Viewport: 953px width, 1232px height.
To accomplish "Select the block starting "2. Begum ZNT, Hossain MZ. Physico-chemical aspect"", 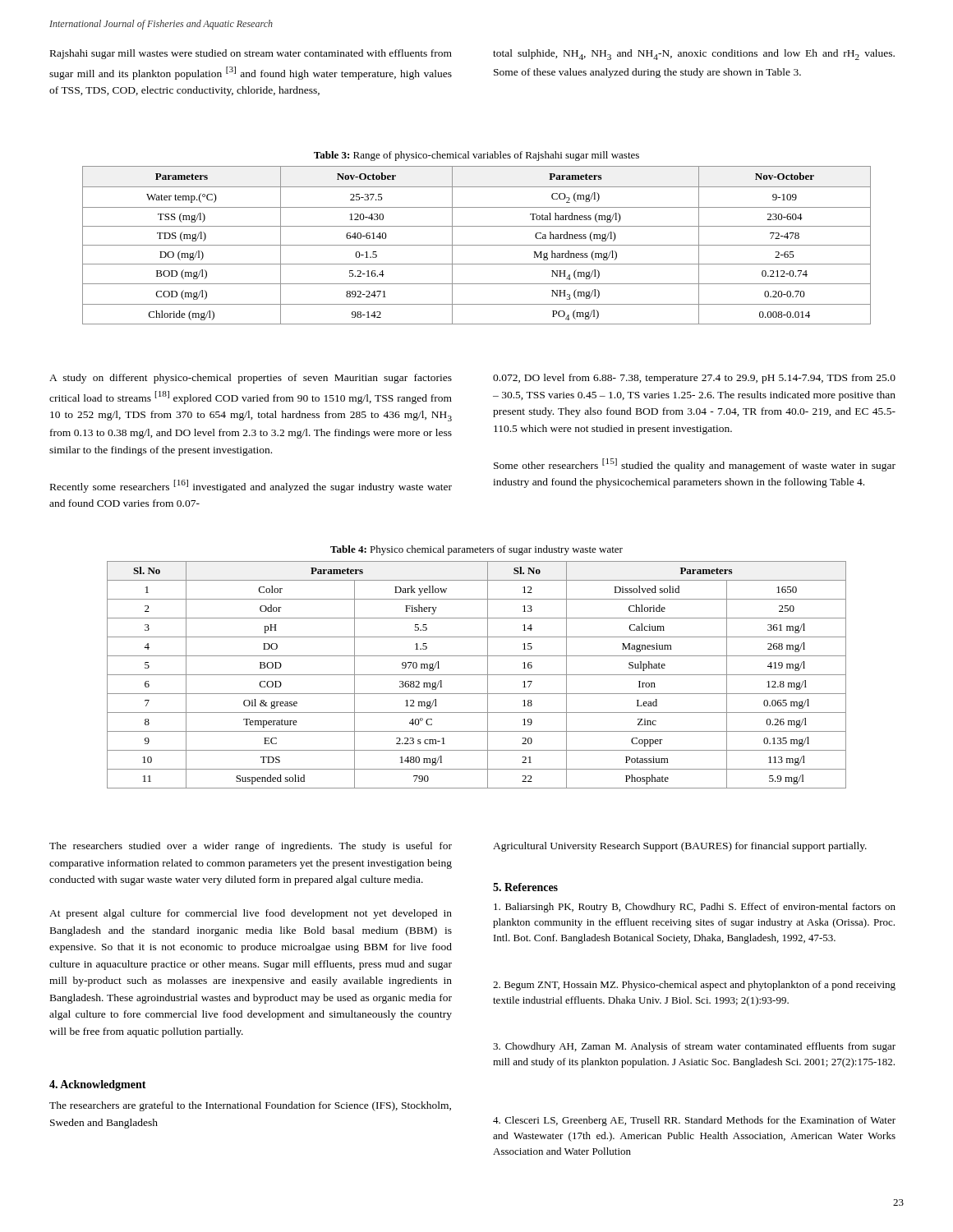I will tap(694, 992).
